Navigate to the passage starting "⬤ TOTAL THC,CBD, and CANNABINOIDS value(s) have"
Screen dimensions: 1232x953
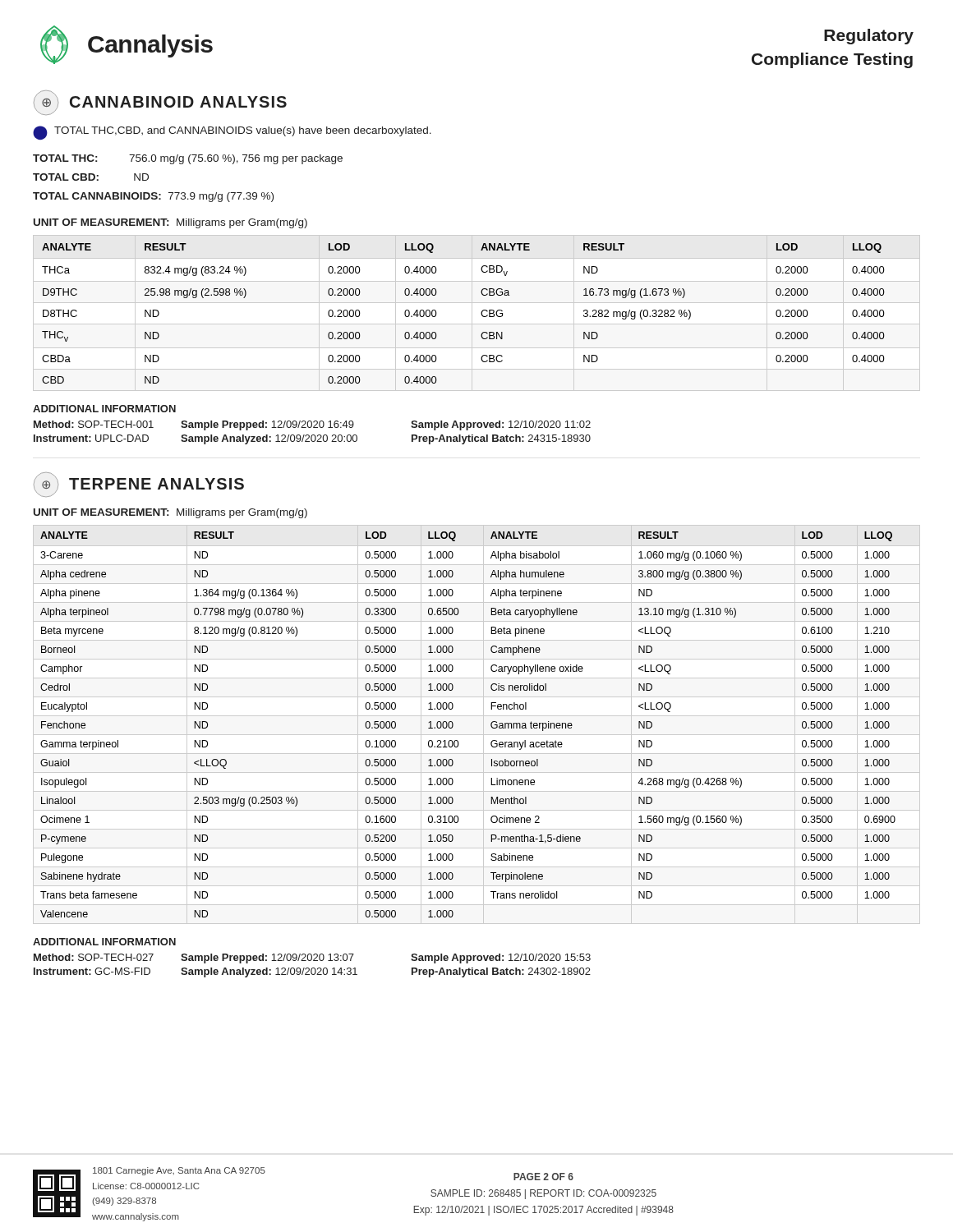(232, 132)
